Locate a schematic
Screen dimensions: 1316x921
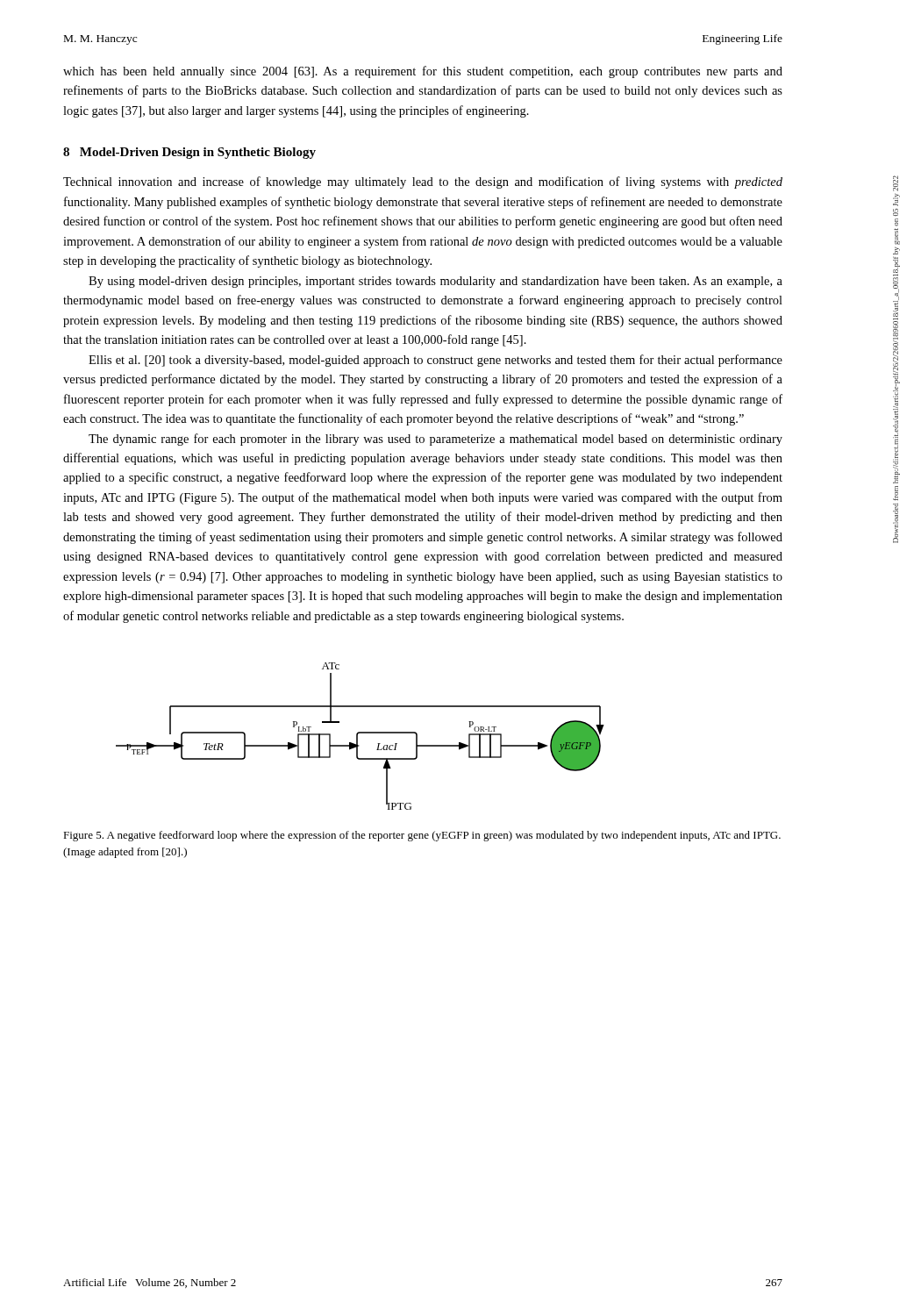(x=423, y=737)
